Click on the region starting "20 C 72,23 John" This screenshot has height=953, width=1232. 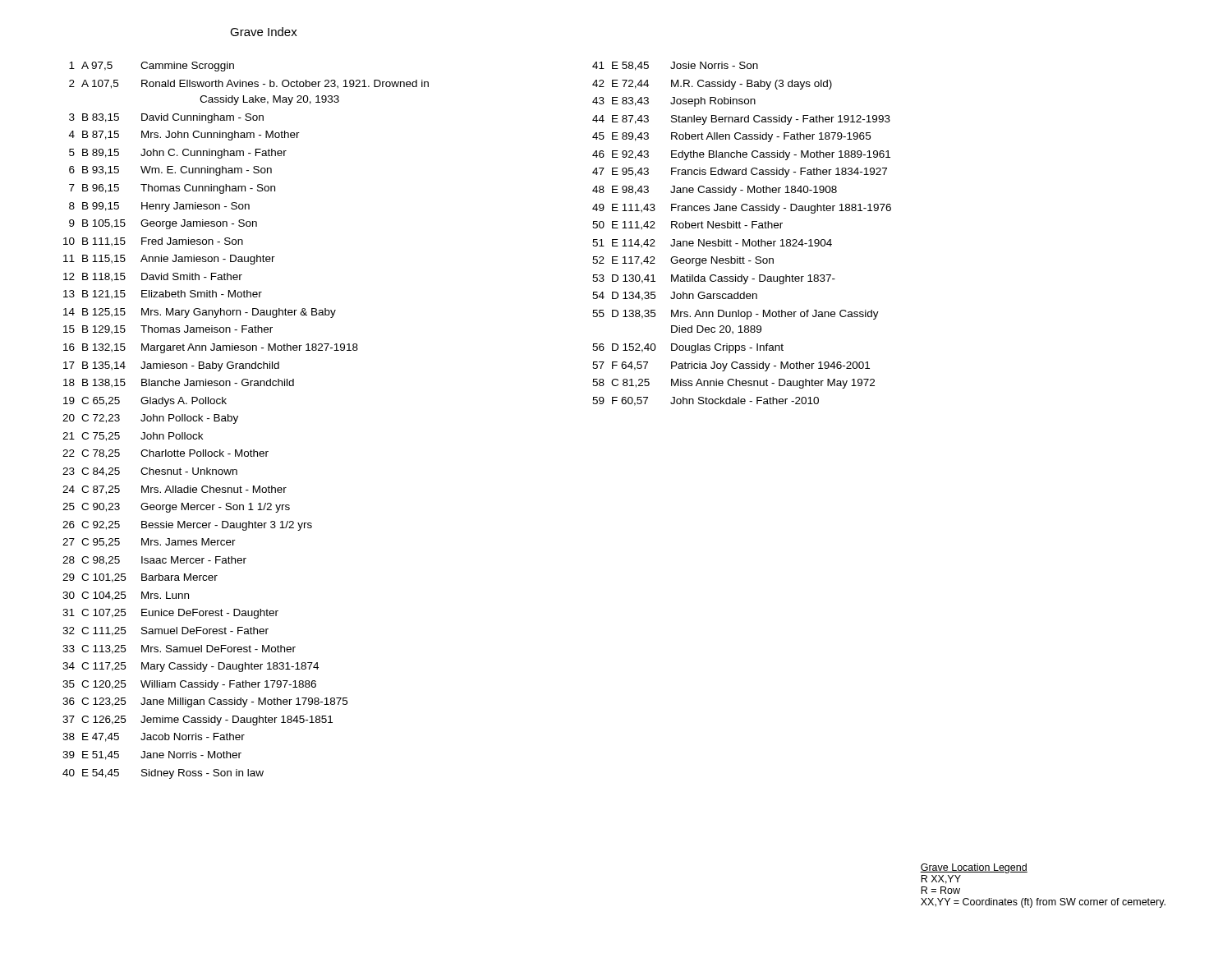[x=150, y=419]
